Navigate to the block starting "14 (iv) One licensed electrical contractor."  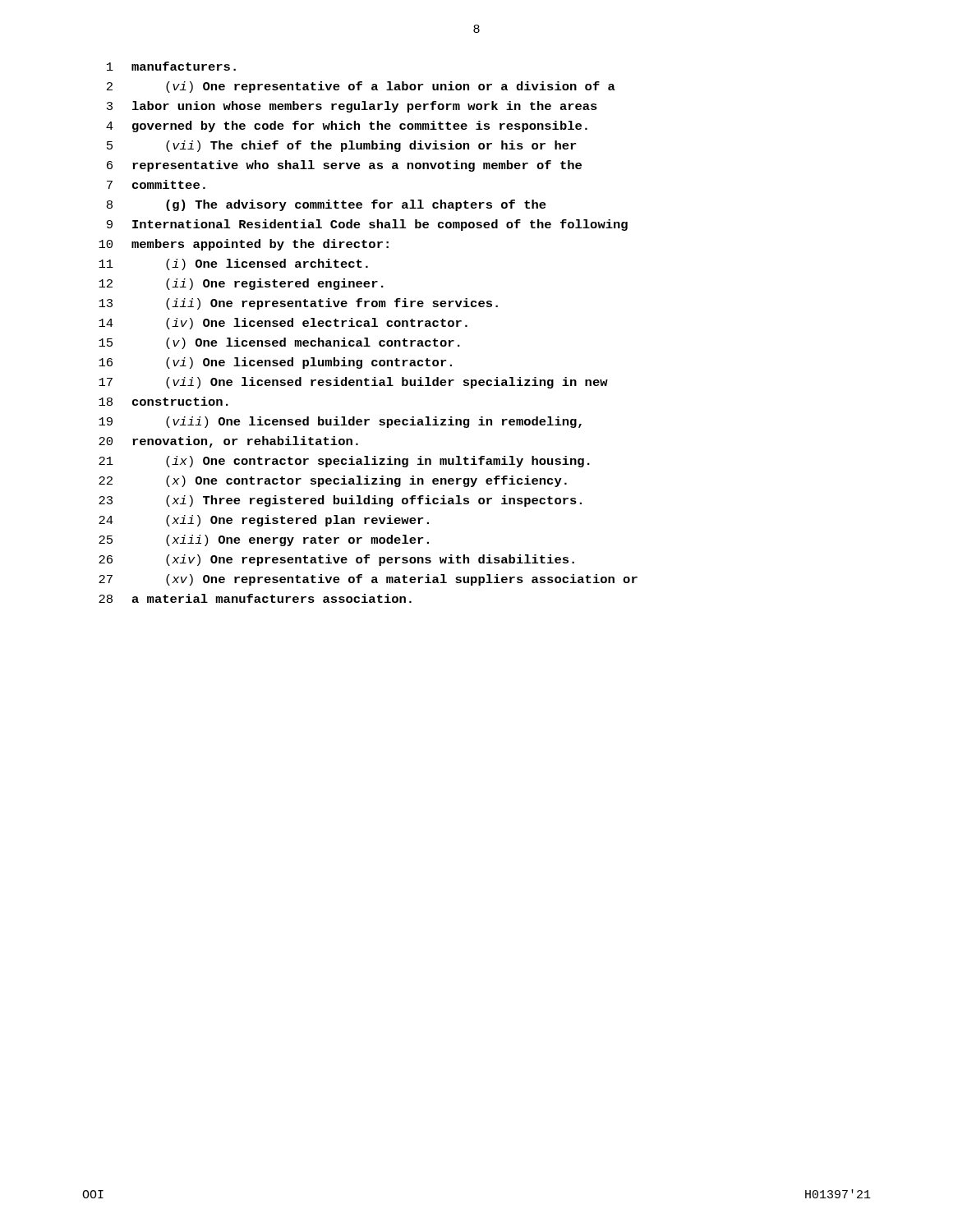click(276, 324)
